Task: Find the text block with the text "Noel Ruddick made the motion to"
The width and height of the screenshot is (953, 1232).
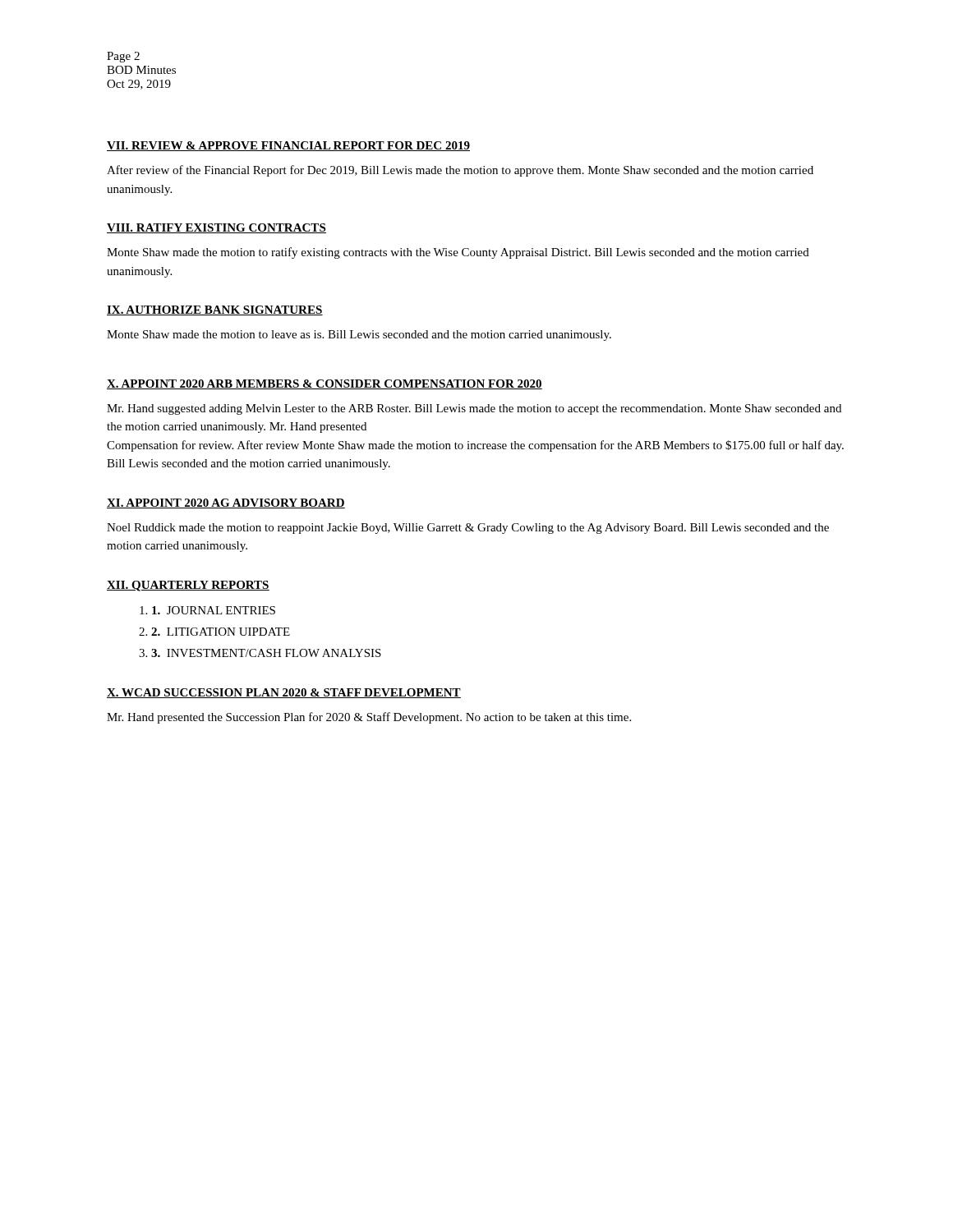Action: pyautogui.click(x=468, y=536)
